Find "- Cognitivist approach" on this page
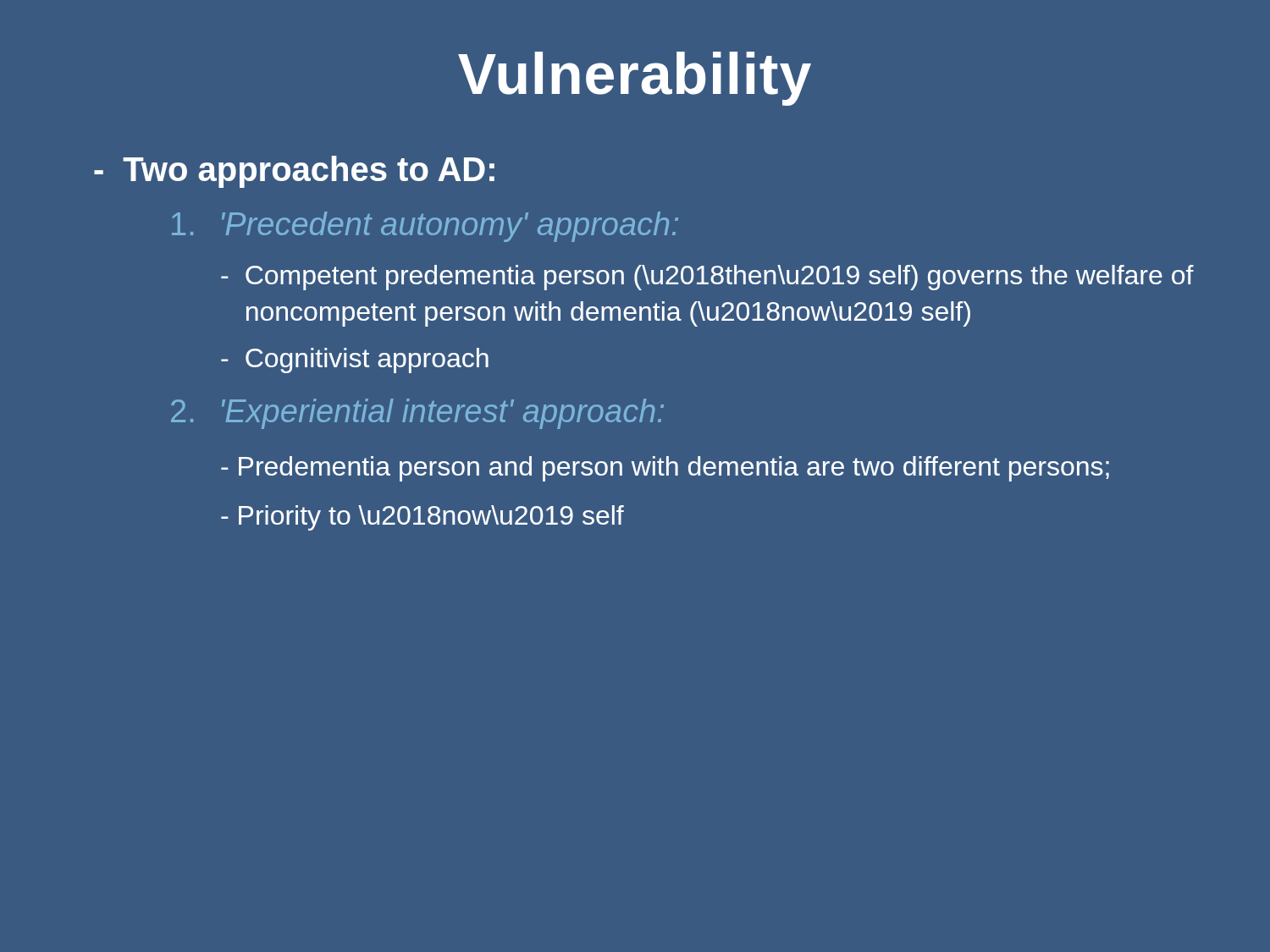The width and height of the screenshot is (1270, 952). point(355,358)
